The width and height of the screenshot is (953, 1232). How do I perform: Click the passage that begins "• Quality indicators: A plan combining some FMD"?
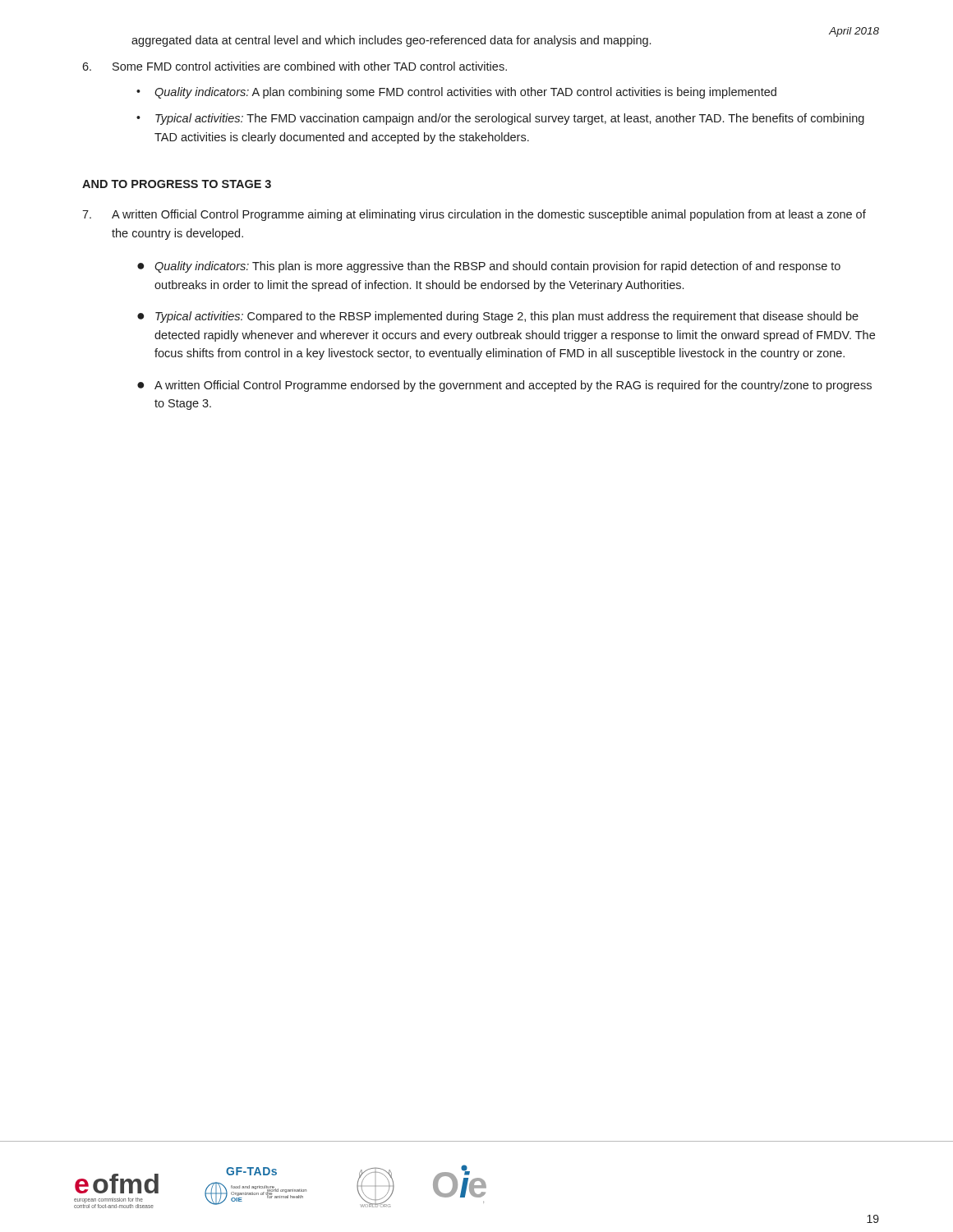coord(508,92)
